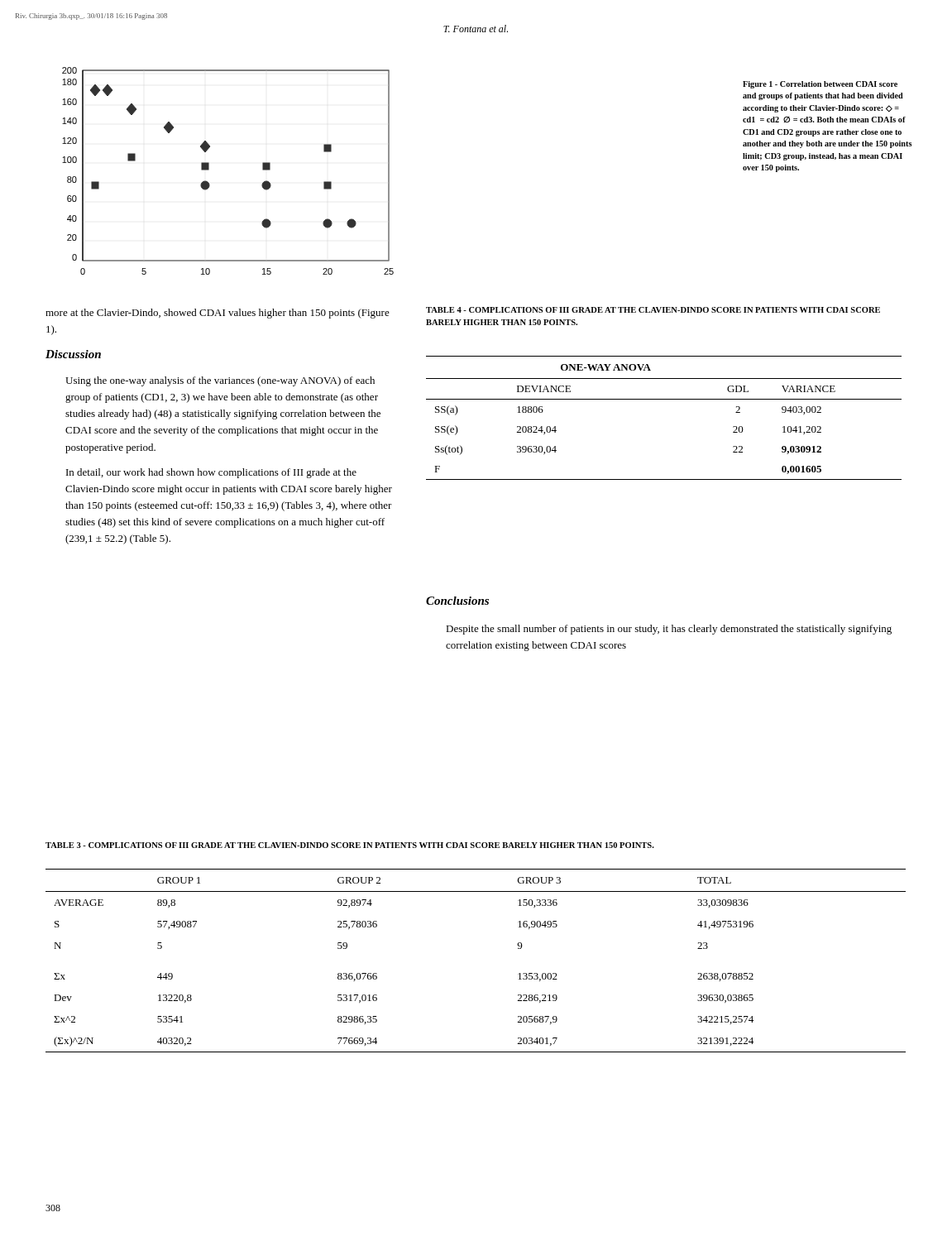Screen dimensions: 1241x952
Task: Select the scatter plot
Action: [x=223, y=176]
